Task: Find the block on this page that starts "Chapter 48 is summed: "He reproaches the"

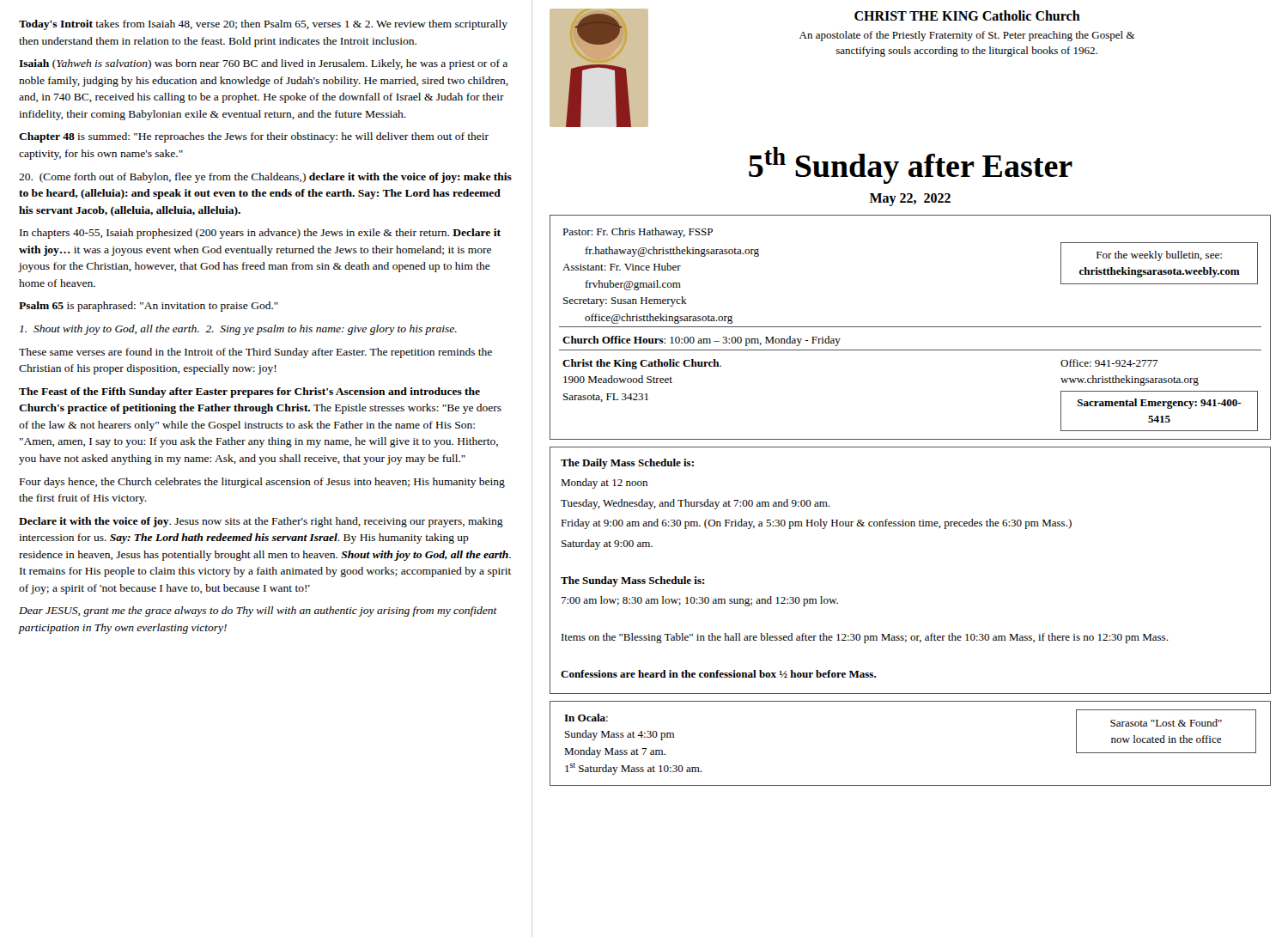Action: click(266, 145)
